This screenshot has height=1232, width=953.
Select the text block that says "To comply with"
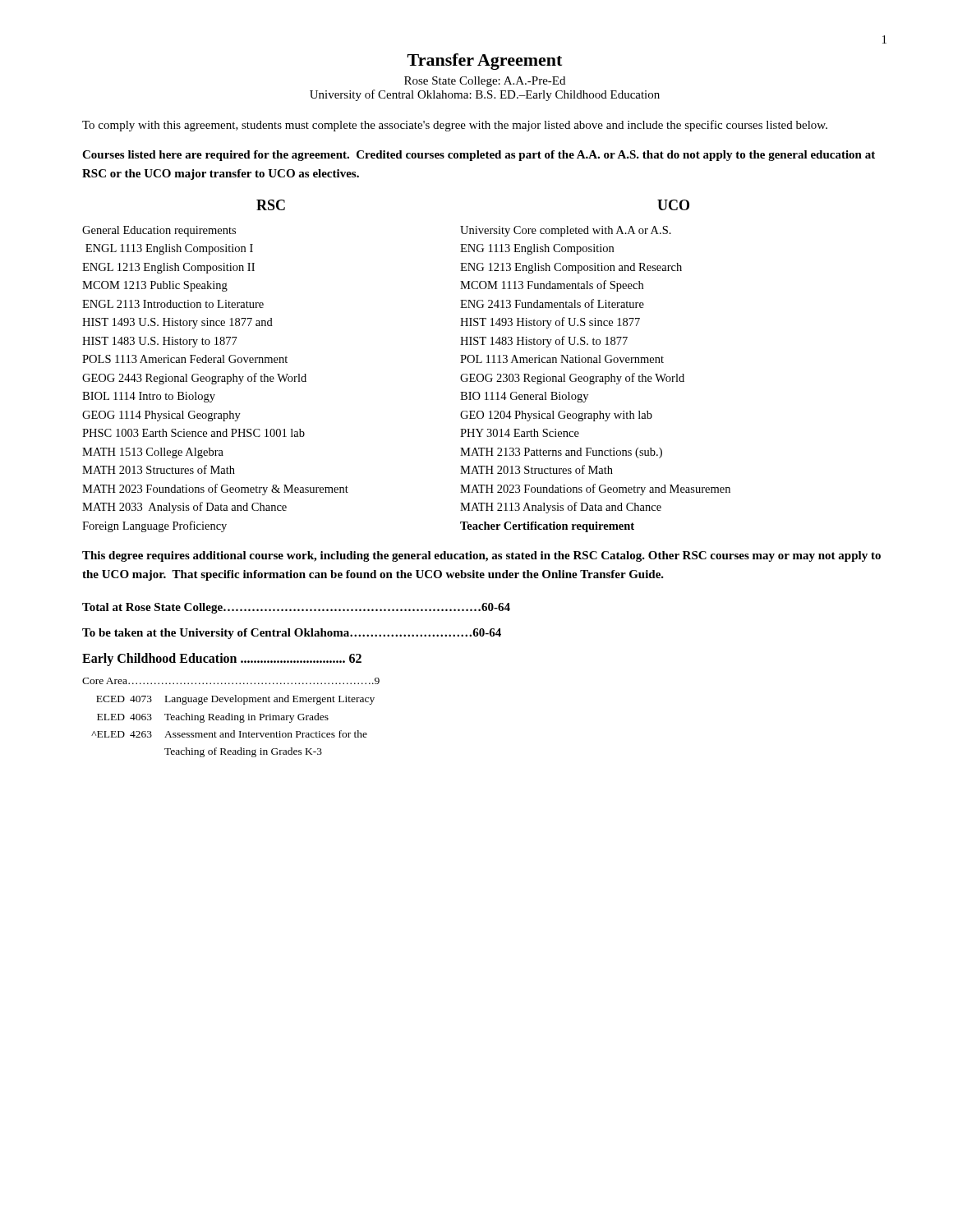(x=455, y=125)
